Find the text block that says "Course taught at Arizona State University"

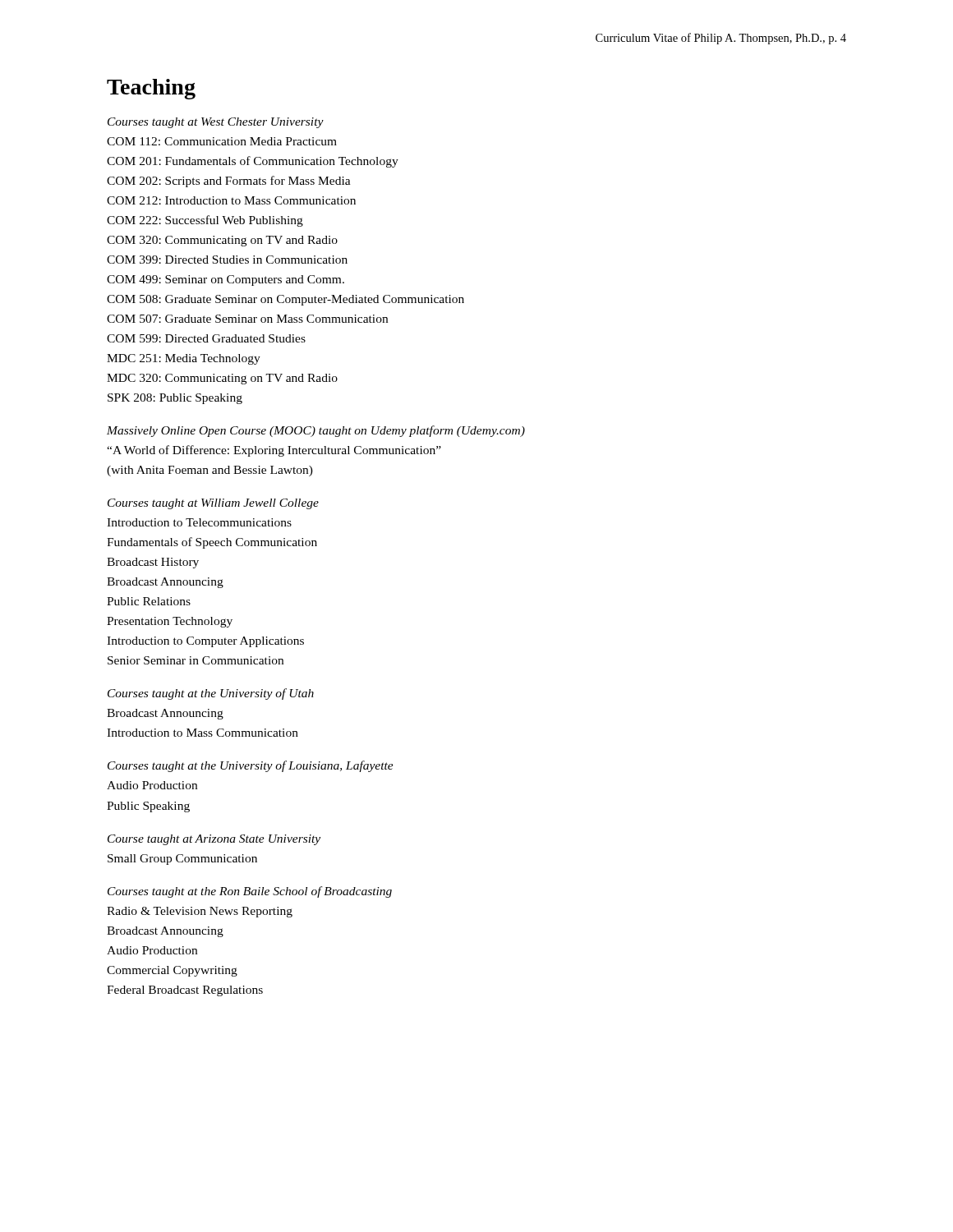(214, 840)
